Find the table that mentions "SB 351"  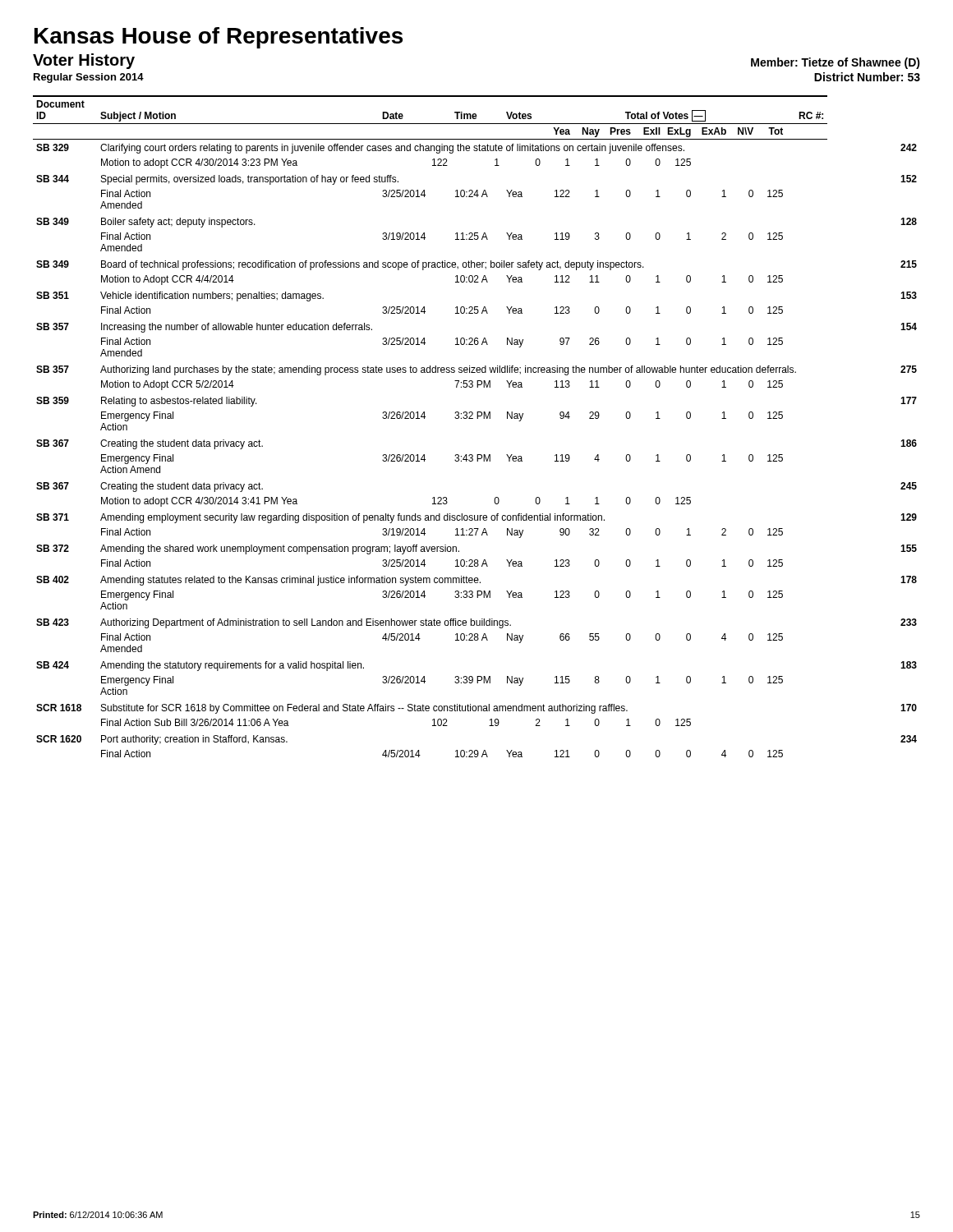(476, 641)
